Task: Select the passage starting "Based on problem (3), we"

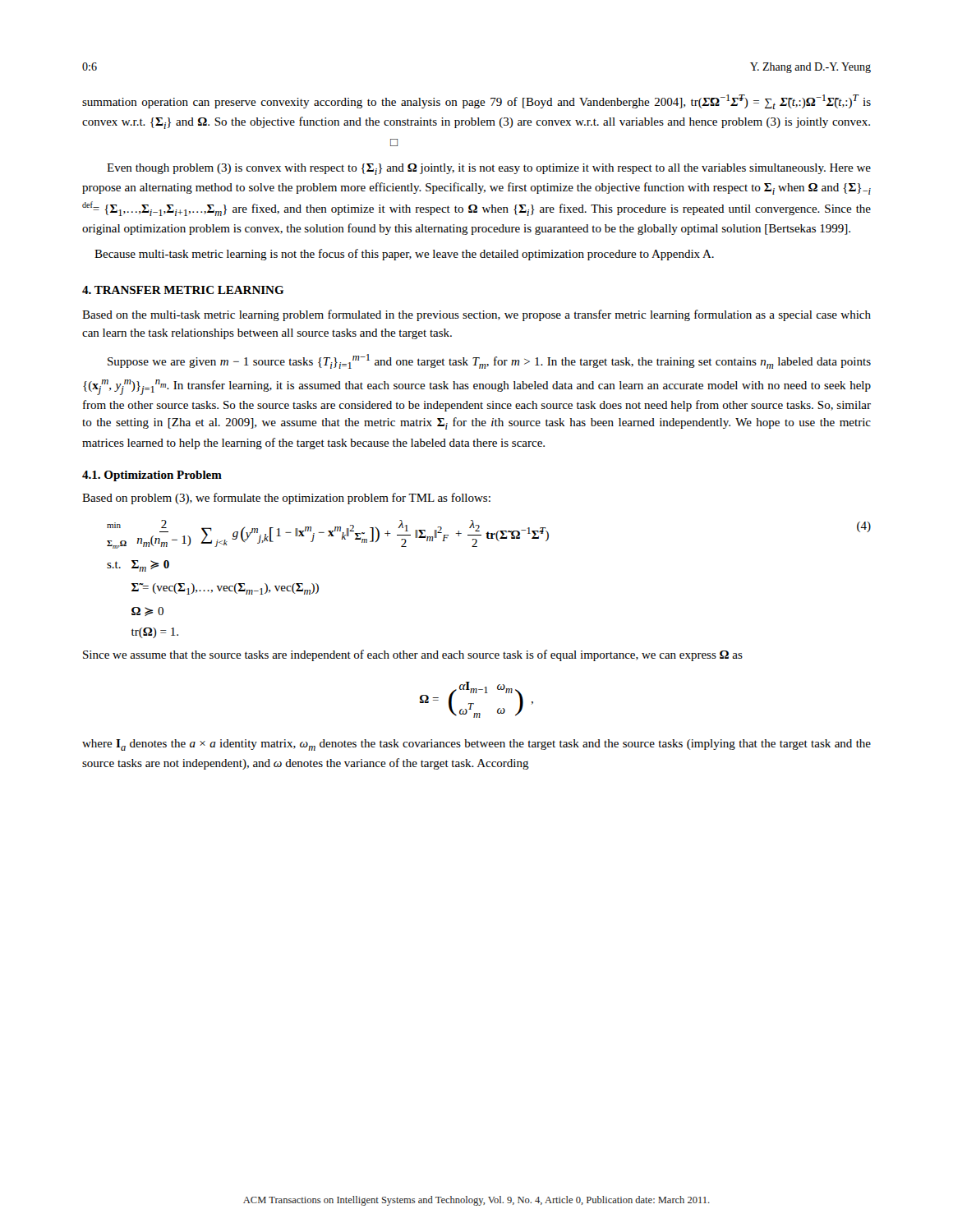Action: [x=476, y=499]
